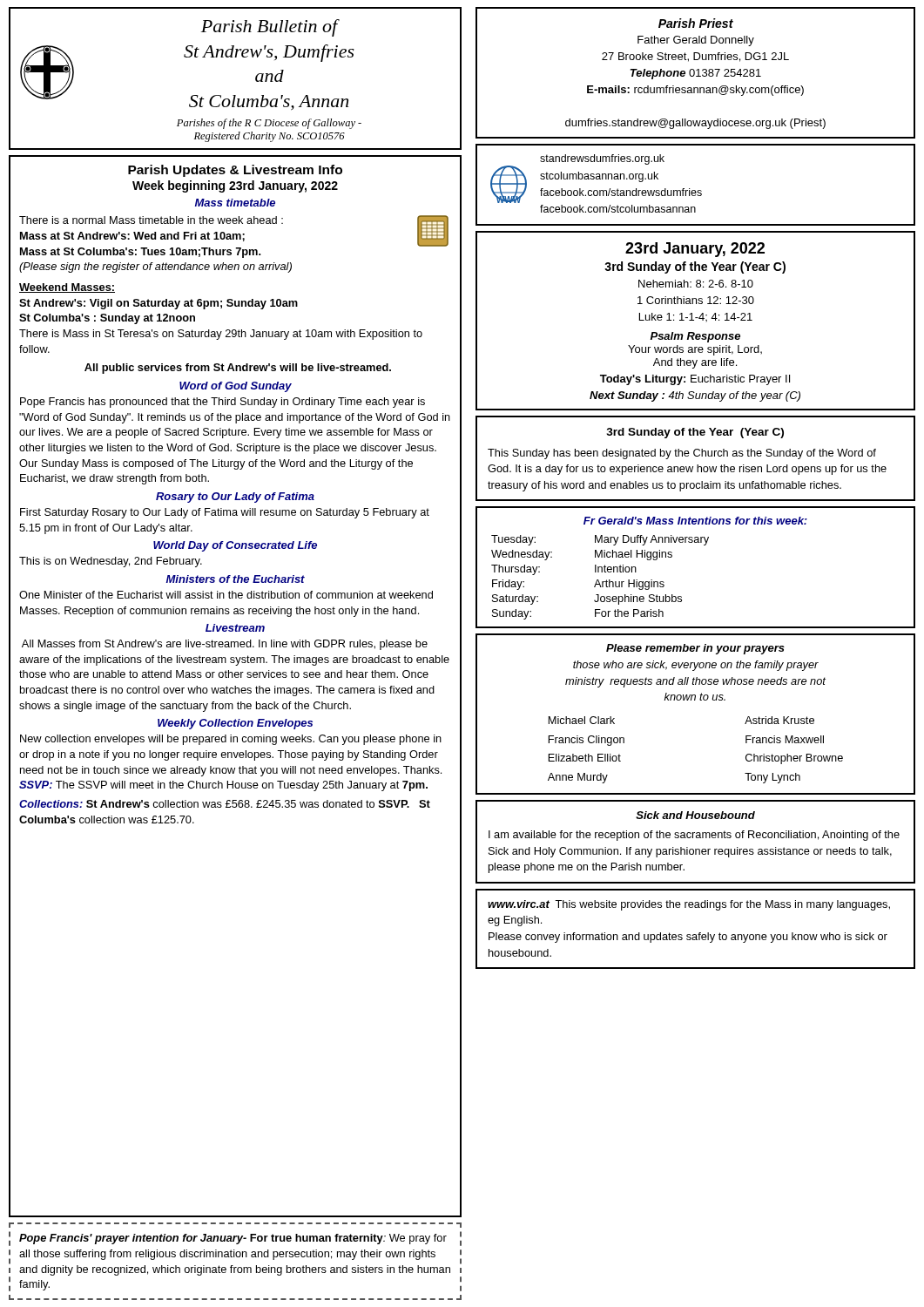Viewport: 924px width, 1307px height.
Task: Find the title on this page that starts "23rd January, 2022"
Action: click(x=695, y=321)
